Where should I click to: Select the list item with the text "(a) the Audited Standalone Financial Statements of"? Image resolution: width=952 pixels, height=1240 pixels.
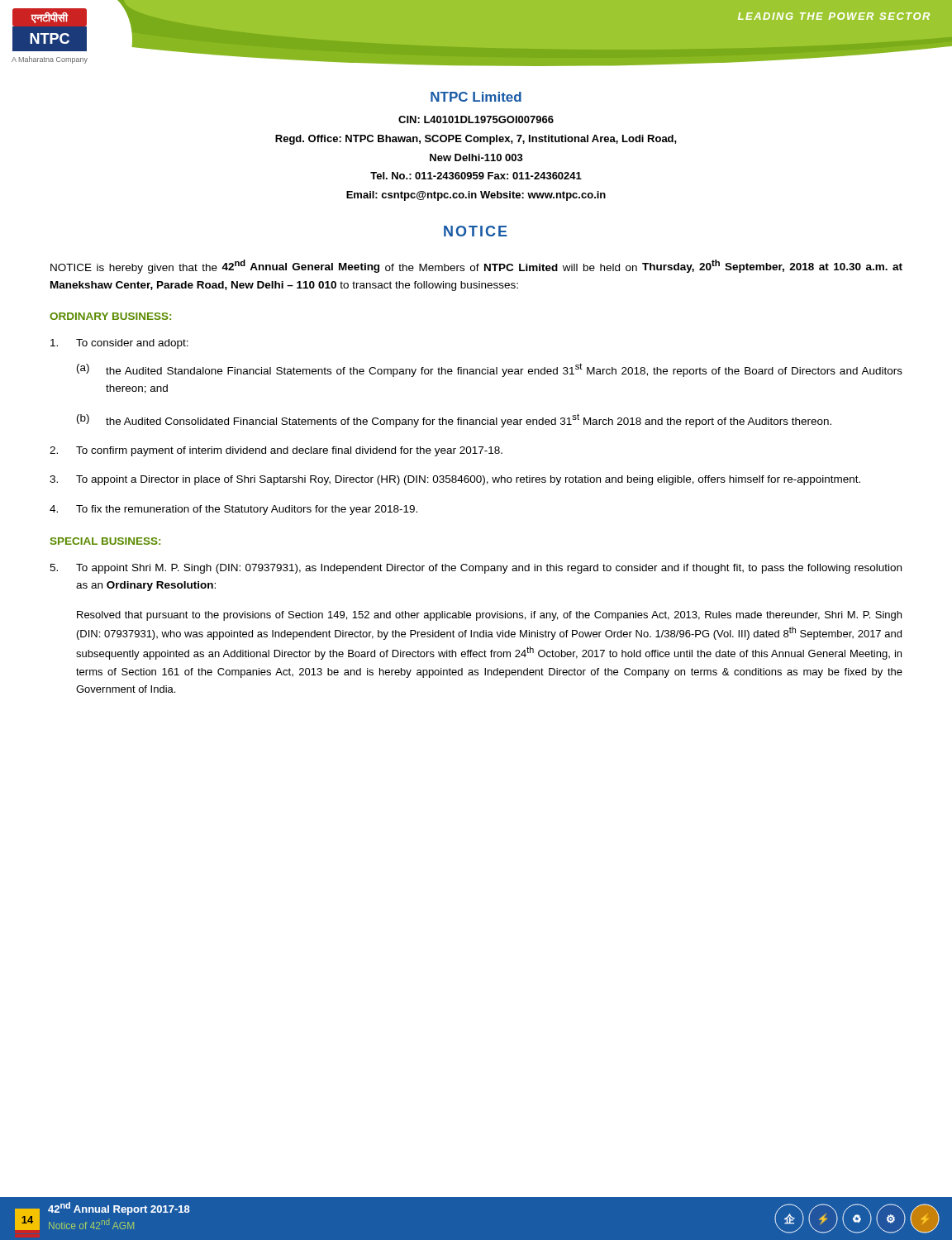click(489, 378)
